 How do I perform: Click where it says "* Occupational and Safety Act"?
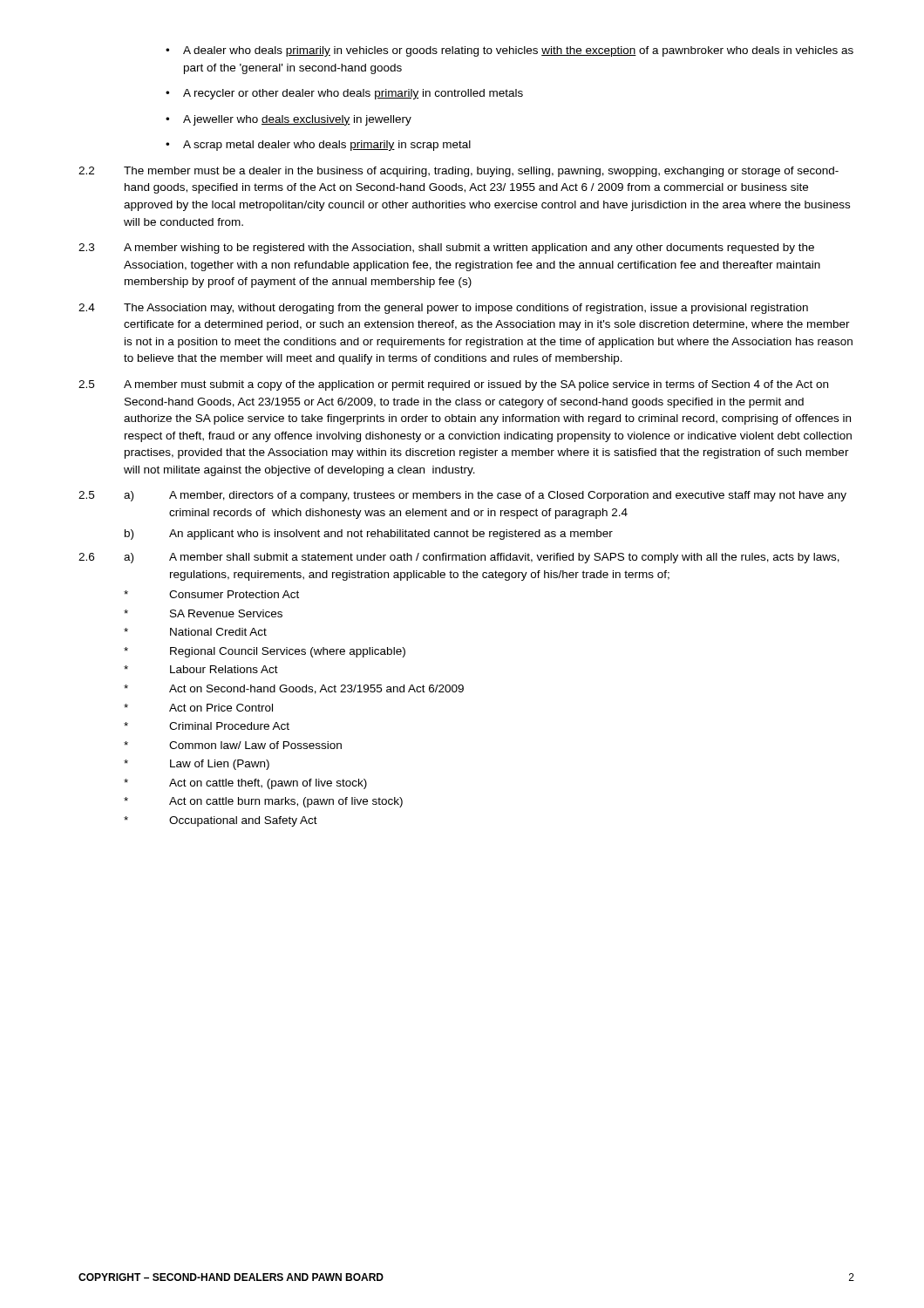point(221,821)
